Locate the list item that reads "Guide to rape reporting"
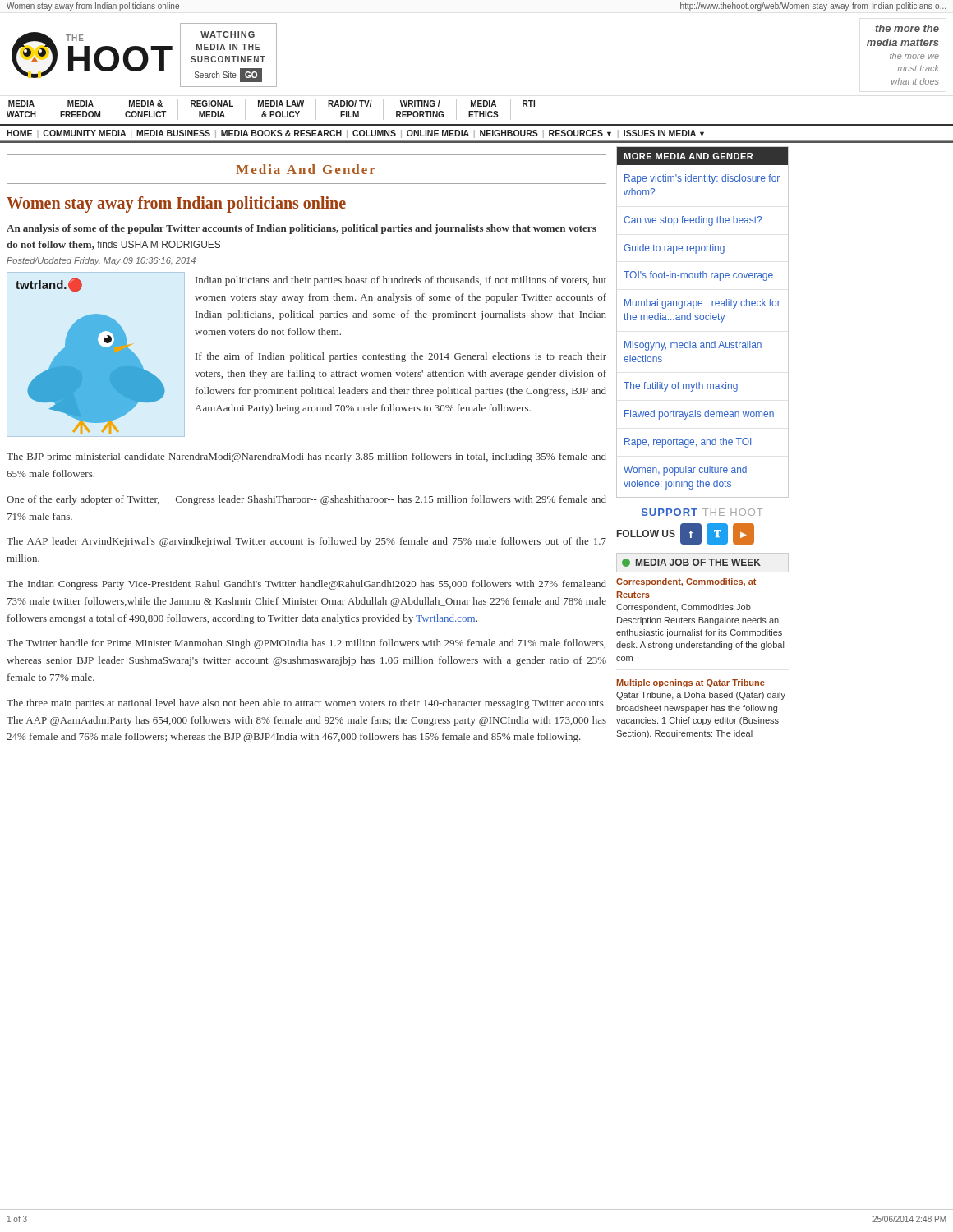953x1232 pixels. tap(674, 248)
